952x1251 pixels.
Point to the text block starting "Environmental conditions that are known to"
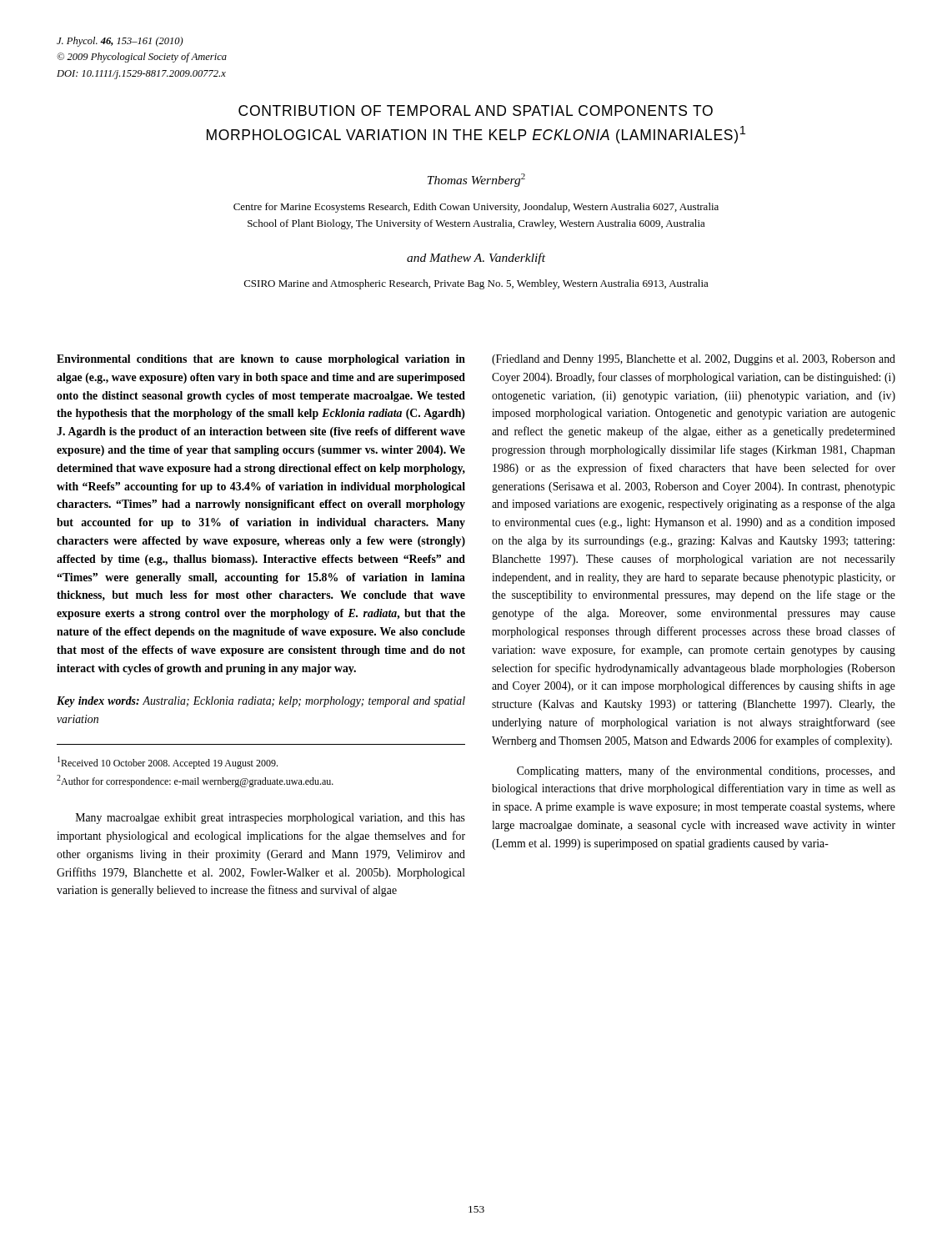tap(261, 514)
